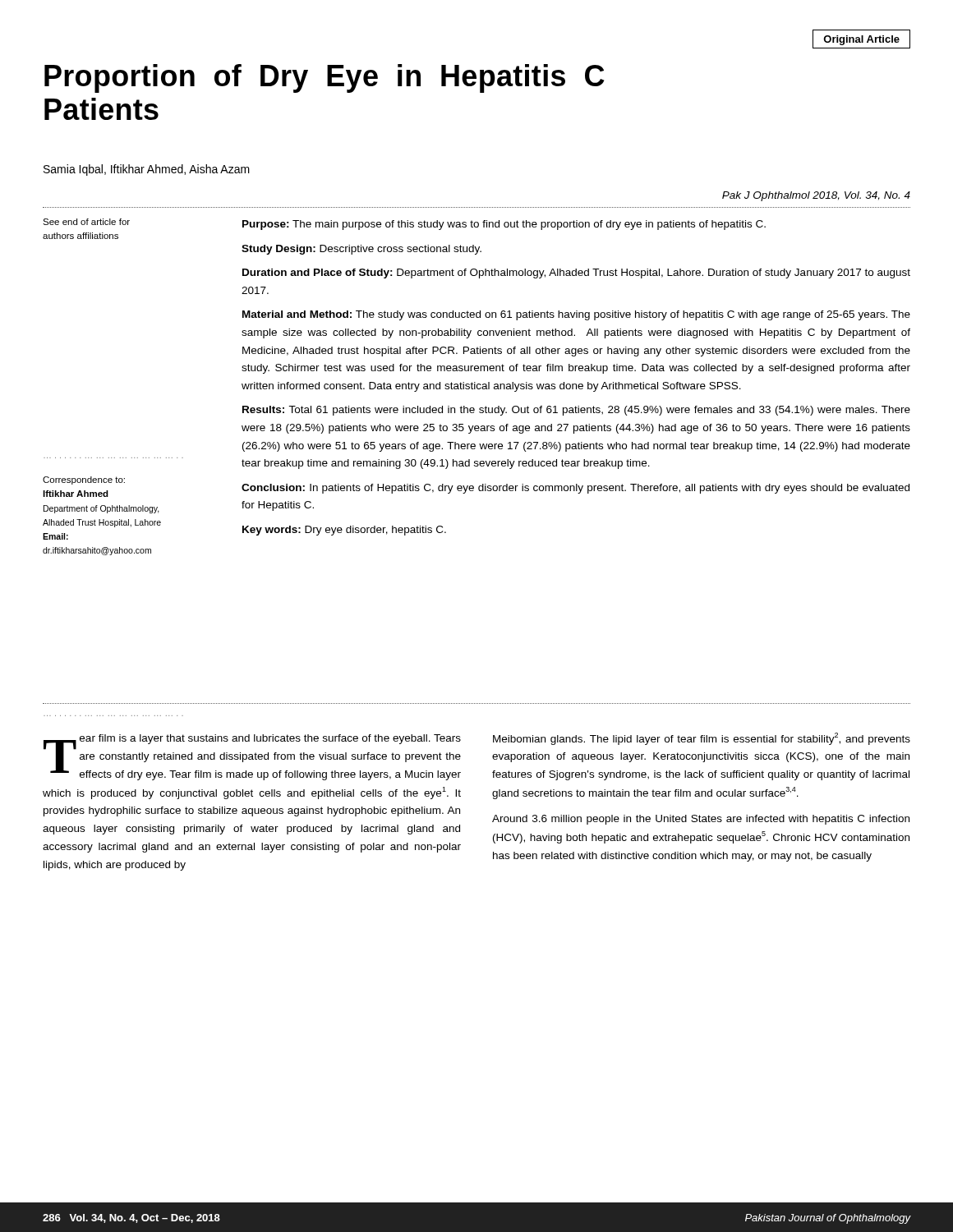Screen dimensions: 1232x953
Task: Select the section header with the text "Original Article"
Action: click(x=862, y=39)
